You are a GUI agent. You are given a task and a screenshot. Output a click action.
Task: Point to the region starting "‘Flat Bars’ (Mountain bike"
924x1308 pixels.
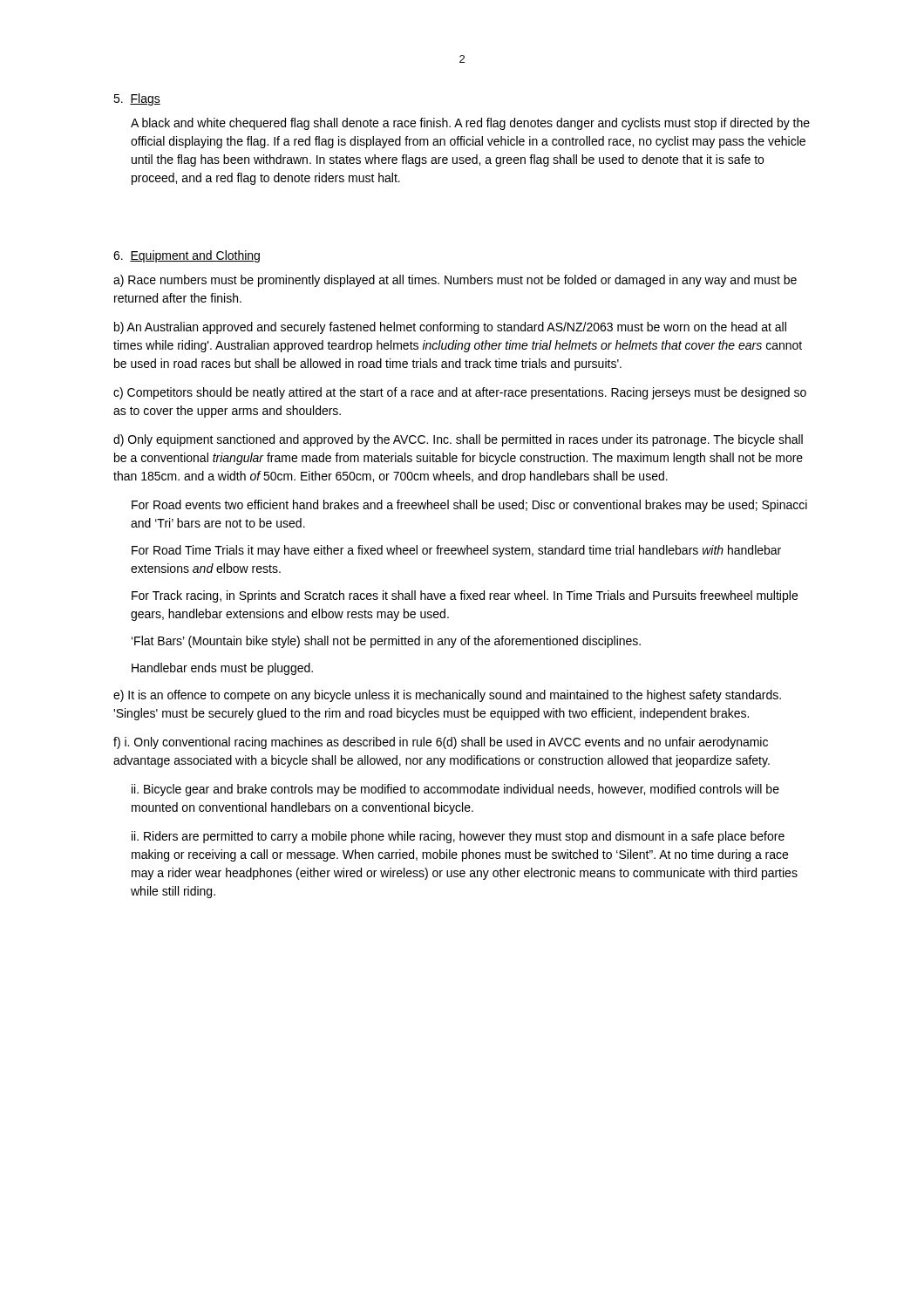386,641
